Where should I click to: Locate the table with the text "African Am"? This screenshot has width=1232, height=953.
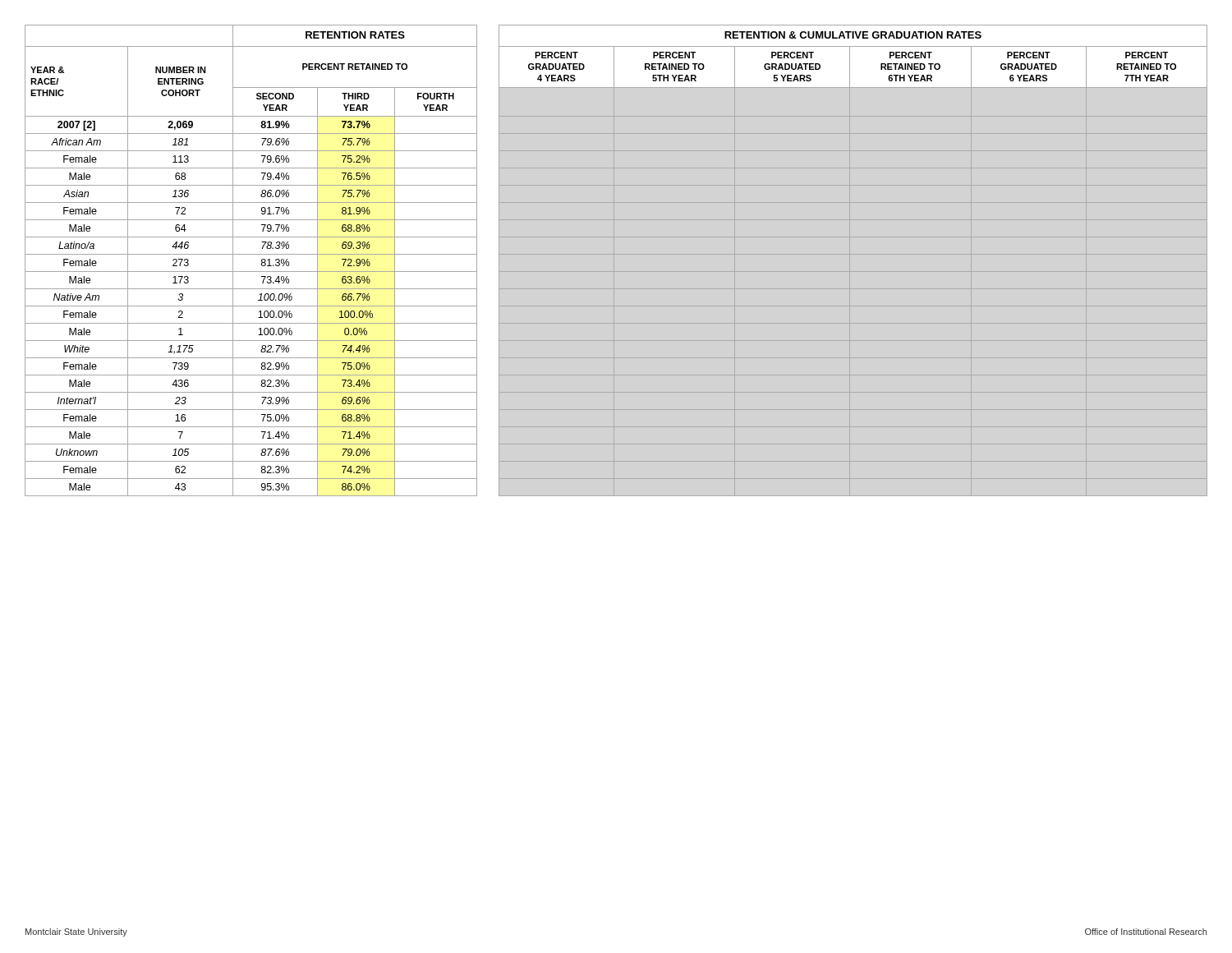(616, 261)
